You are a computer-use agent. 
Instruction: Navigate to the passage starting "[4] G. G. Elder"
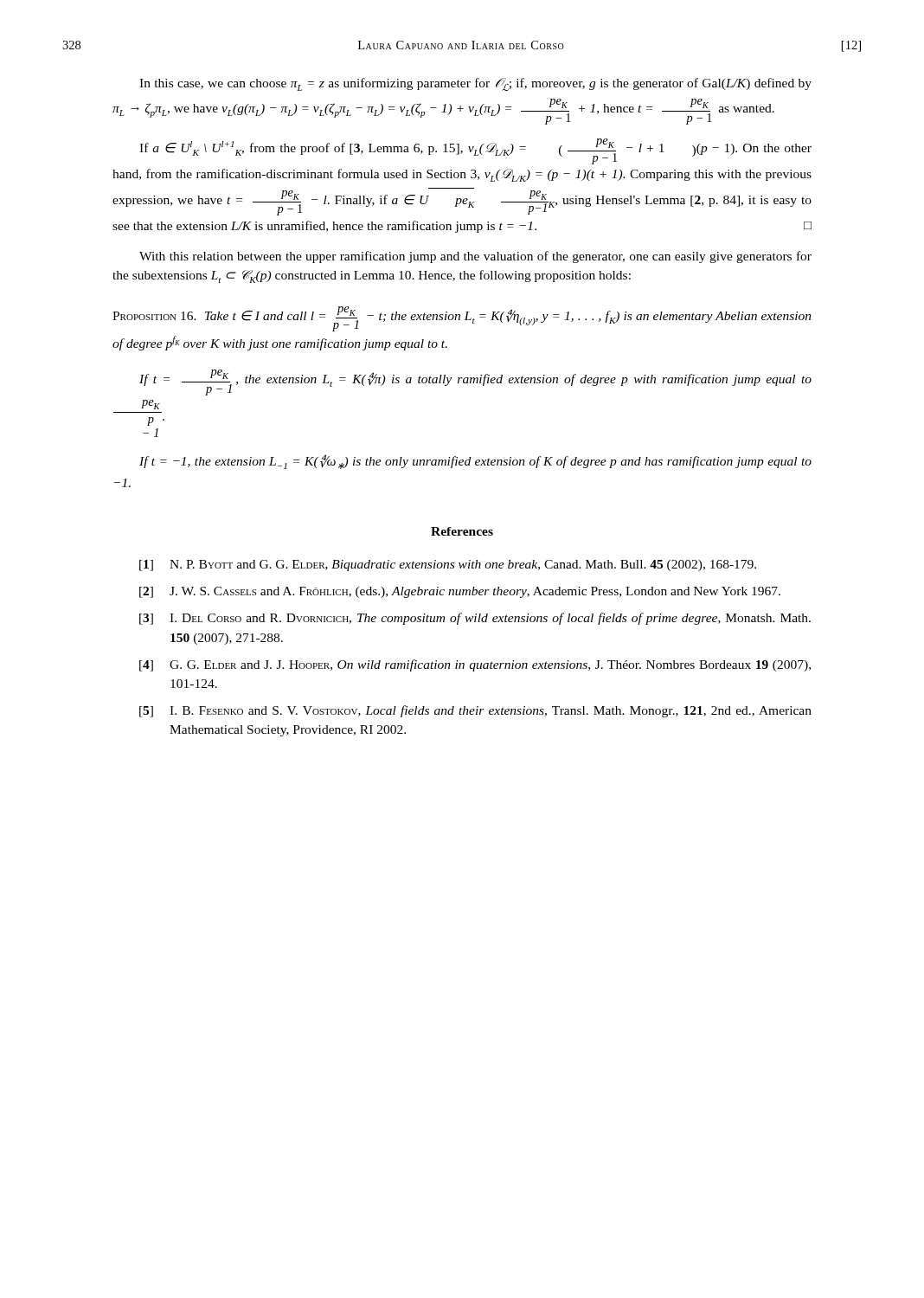[x=462, y=674]
